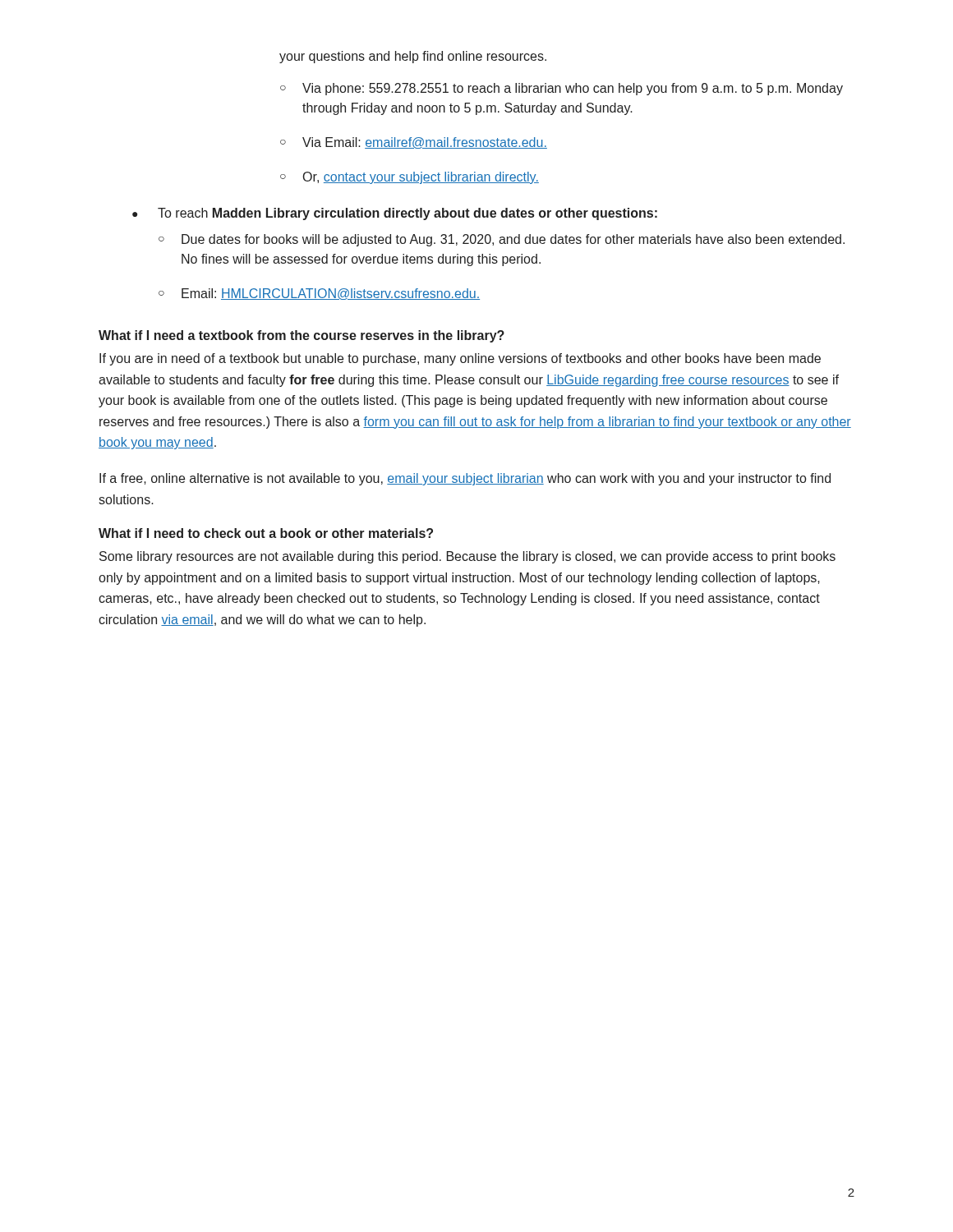
Task: Find the block starting "What if I need a textbook from"
Action: (302, 336)
